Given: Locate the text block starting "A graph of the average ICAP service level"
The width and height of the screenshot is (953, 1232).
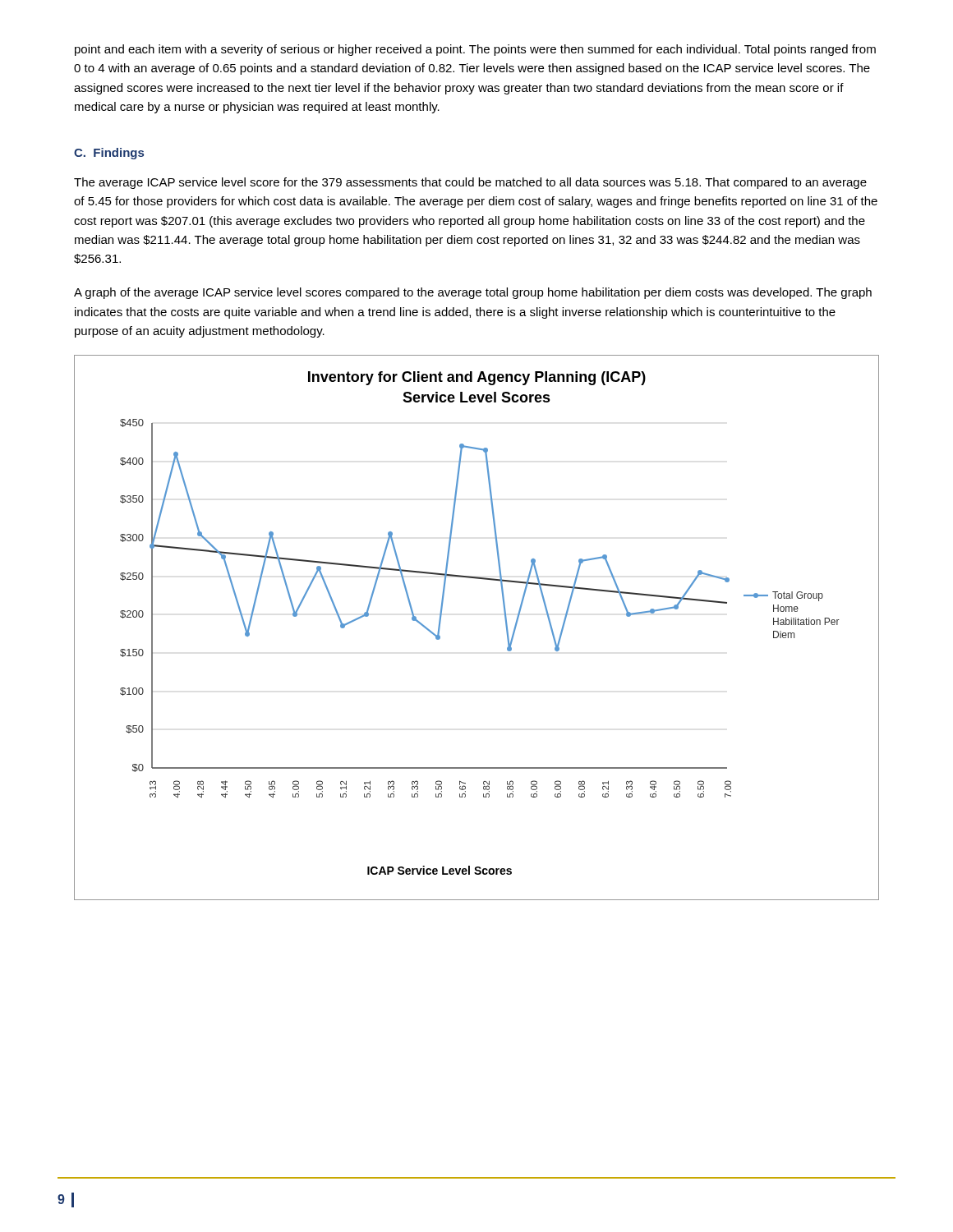Looking at the screenshot, I should coord(473,311).
